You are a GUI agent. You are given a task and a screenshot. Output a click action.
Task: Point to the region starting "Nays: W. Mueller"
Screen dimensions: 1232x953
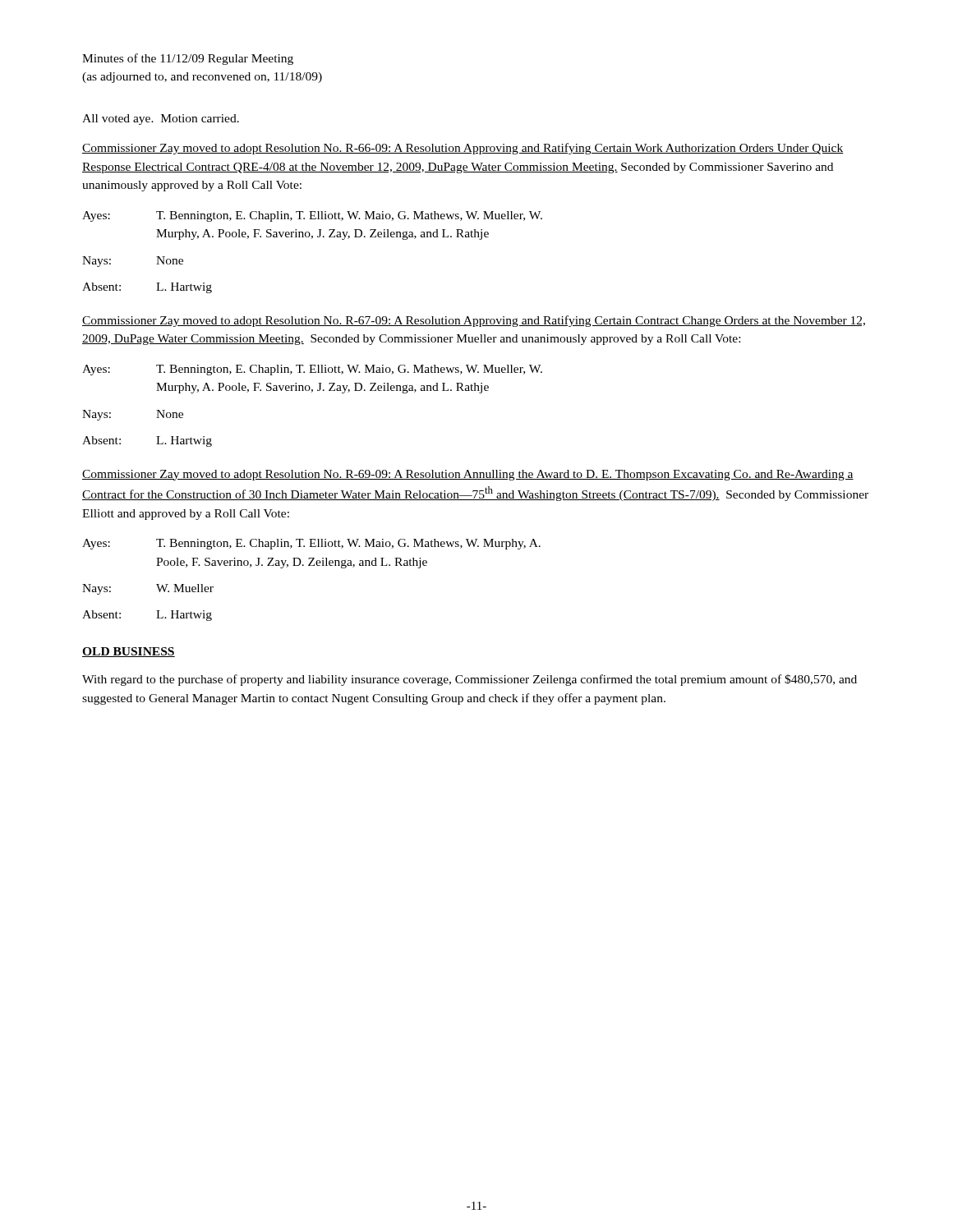click(x=100, y=589)
